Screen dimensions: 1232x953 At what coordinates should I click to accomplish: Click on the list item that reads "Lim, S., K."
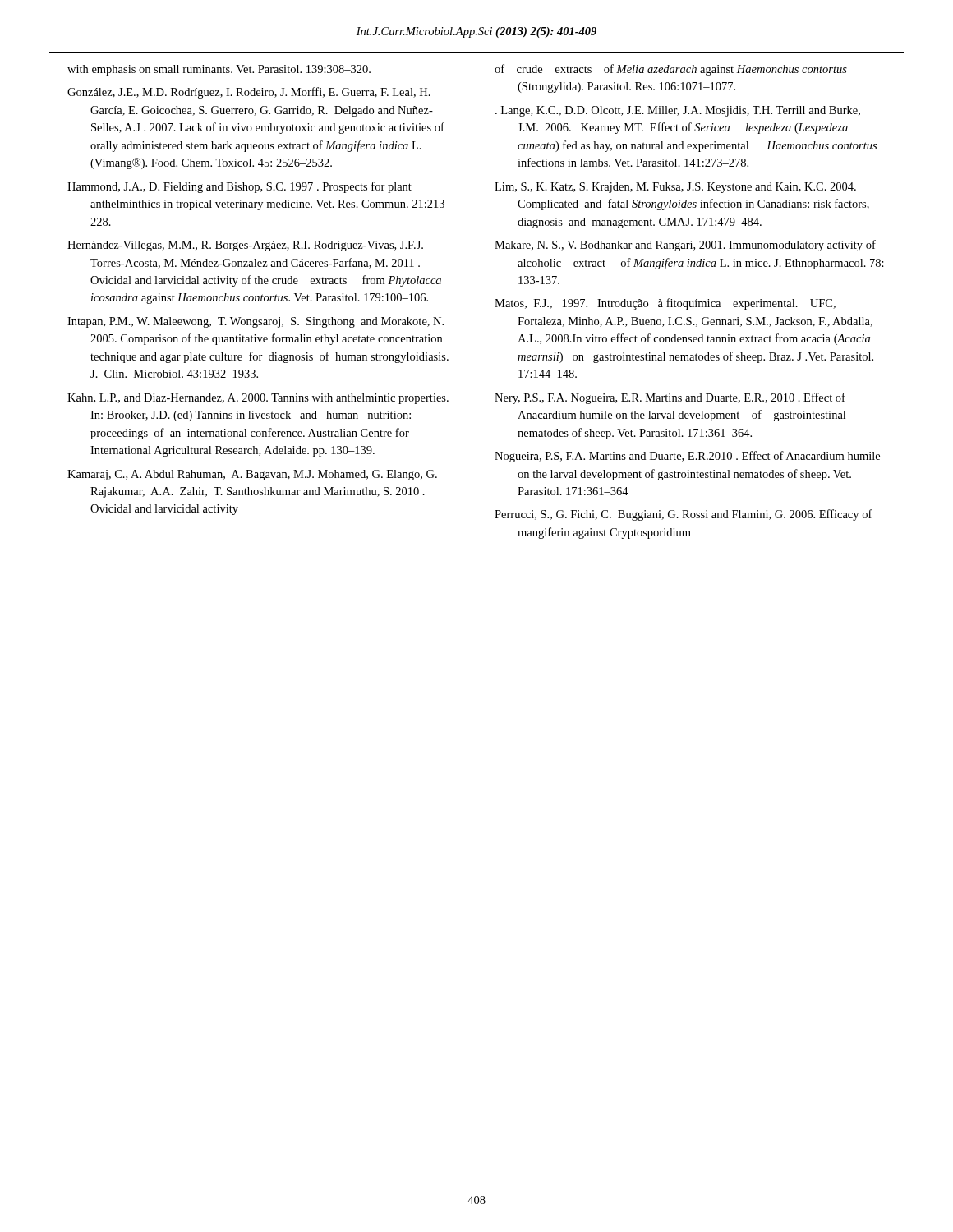tap(682, 204)
